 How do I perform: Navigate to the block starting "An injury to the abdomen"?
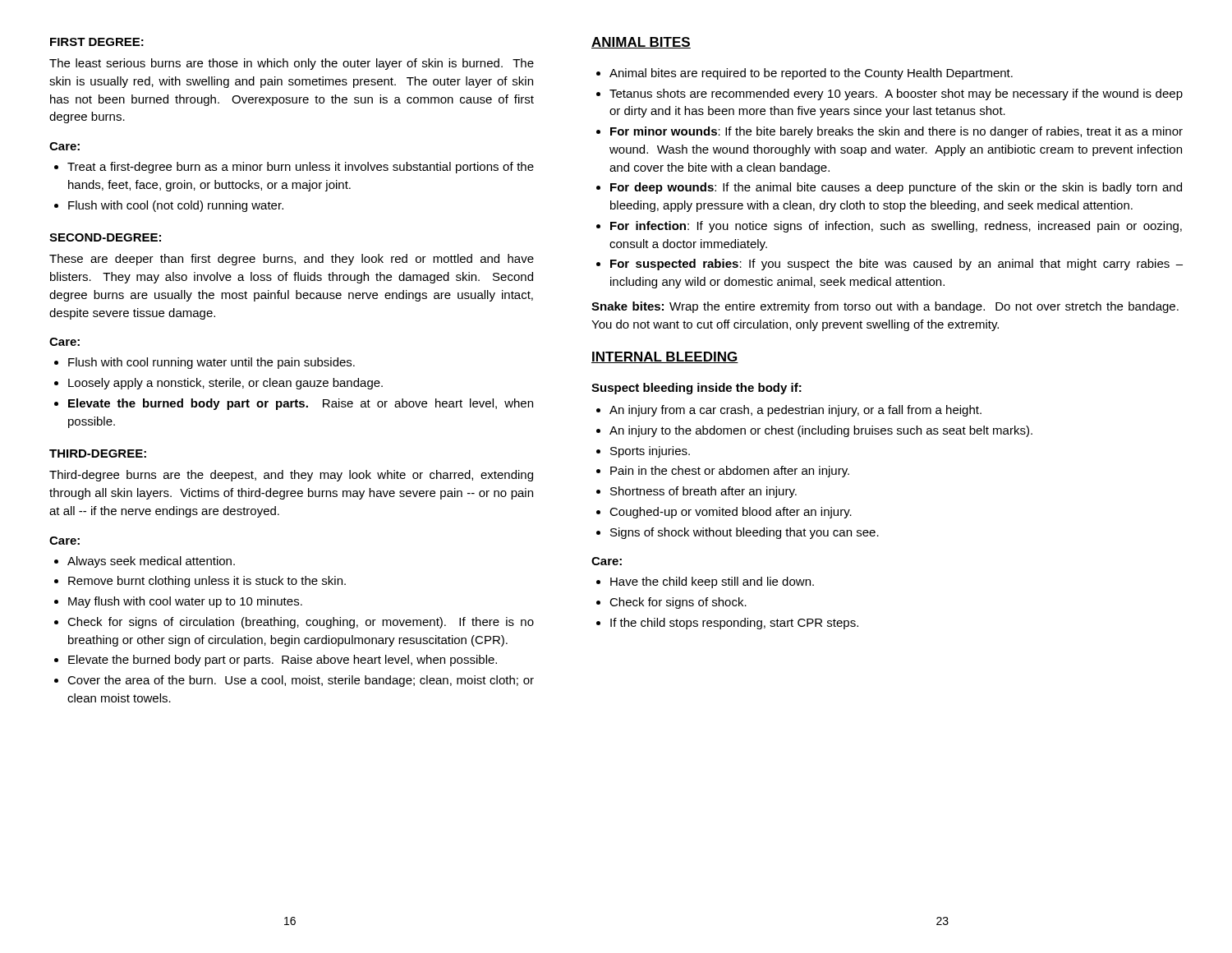tap(821, 430)
